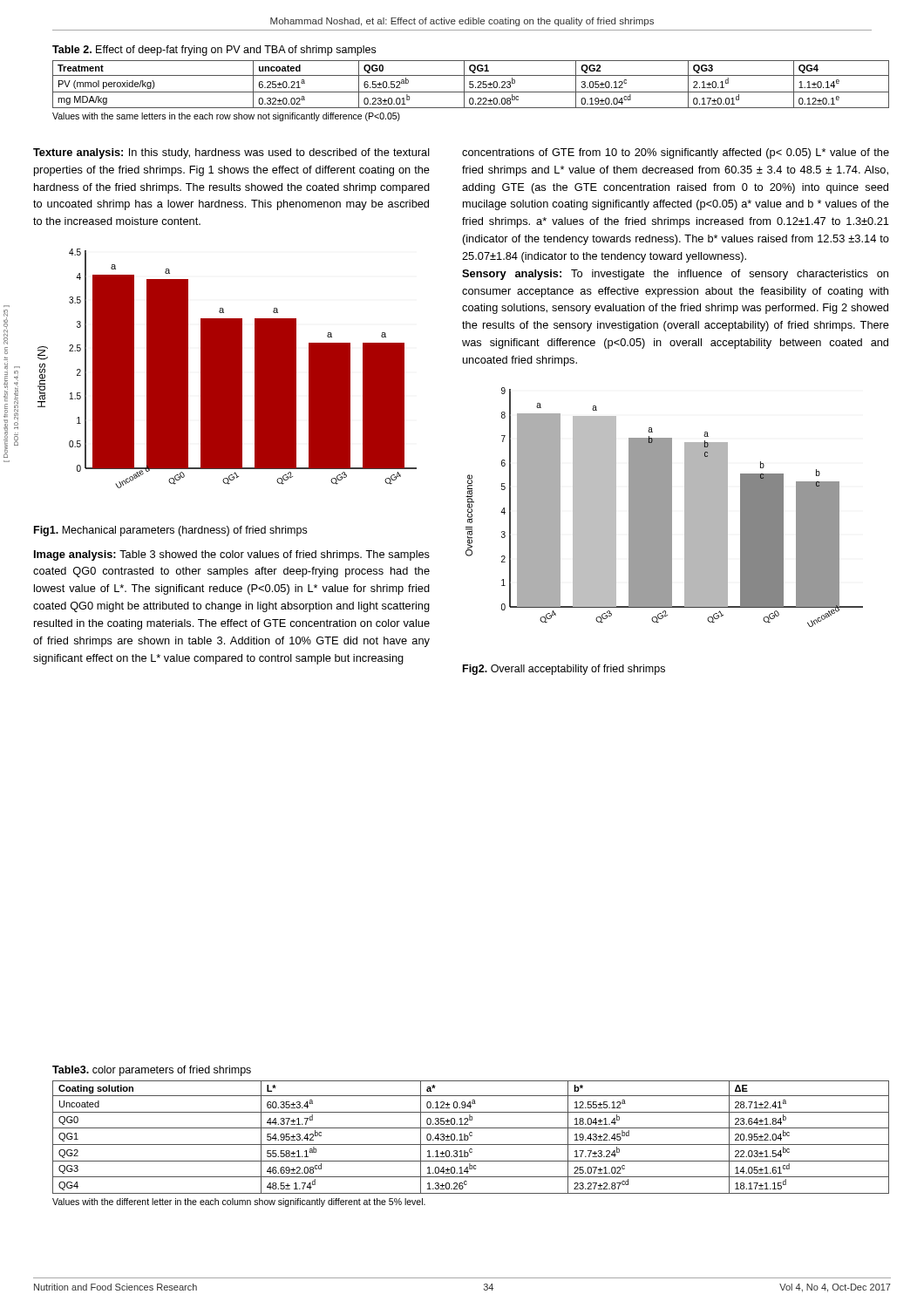Find the table that mentions "0.23±0.01 b"
This screenshot has height=1308, width=924.
point(471,84)
